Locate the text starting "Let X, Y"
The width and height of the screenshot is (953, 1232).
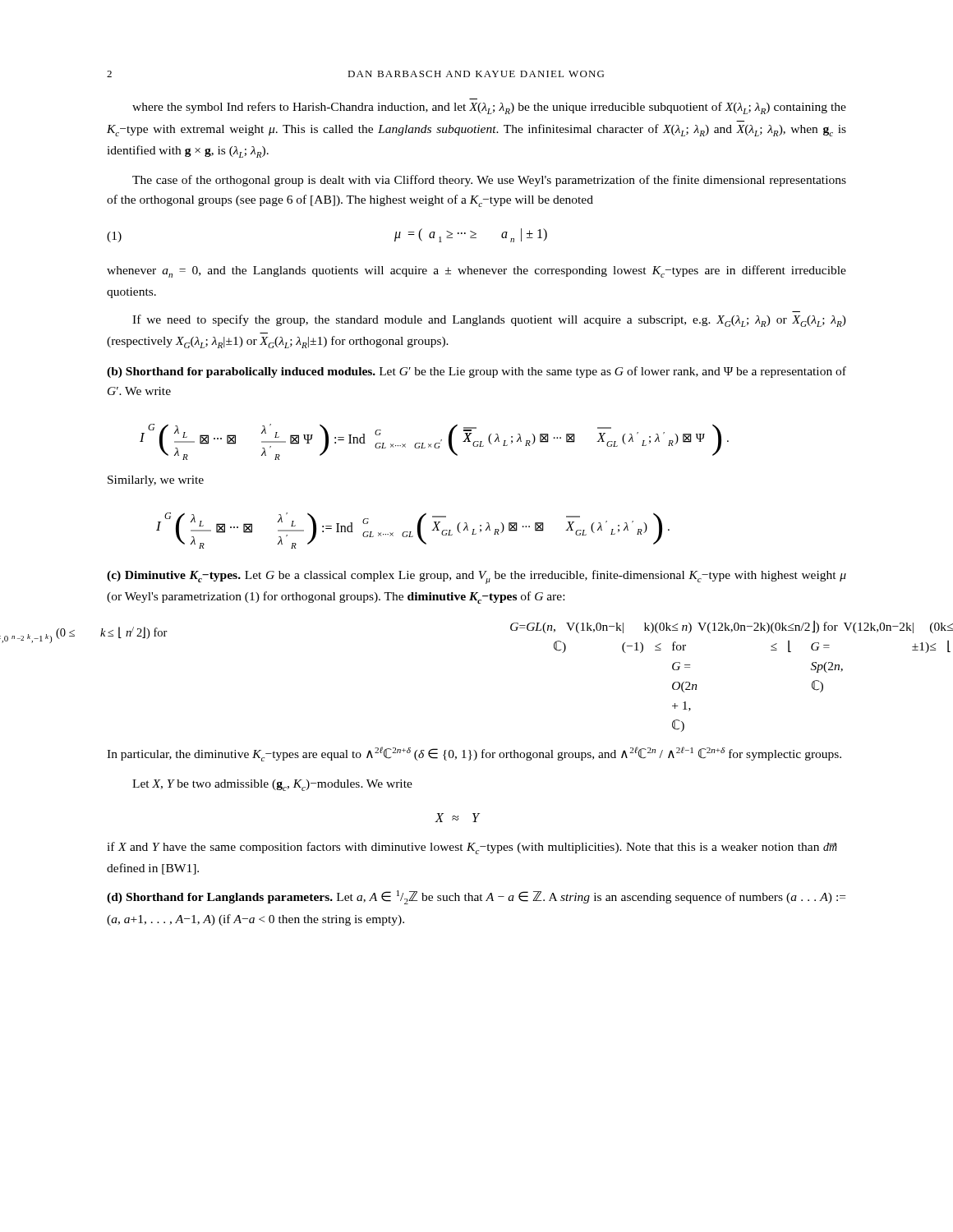[272, 785]
